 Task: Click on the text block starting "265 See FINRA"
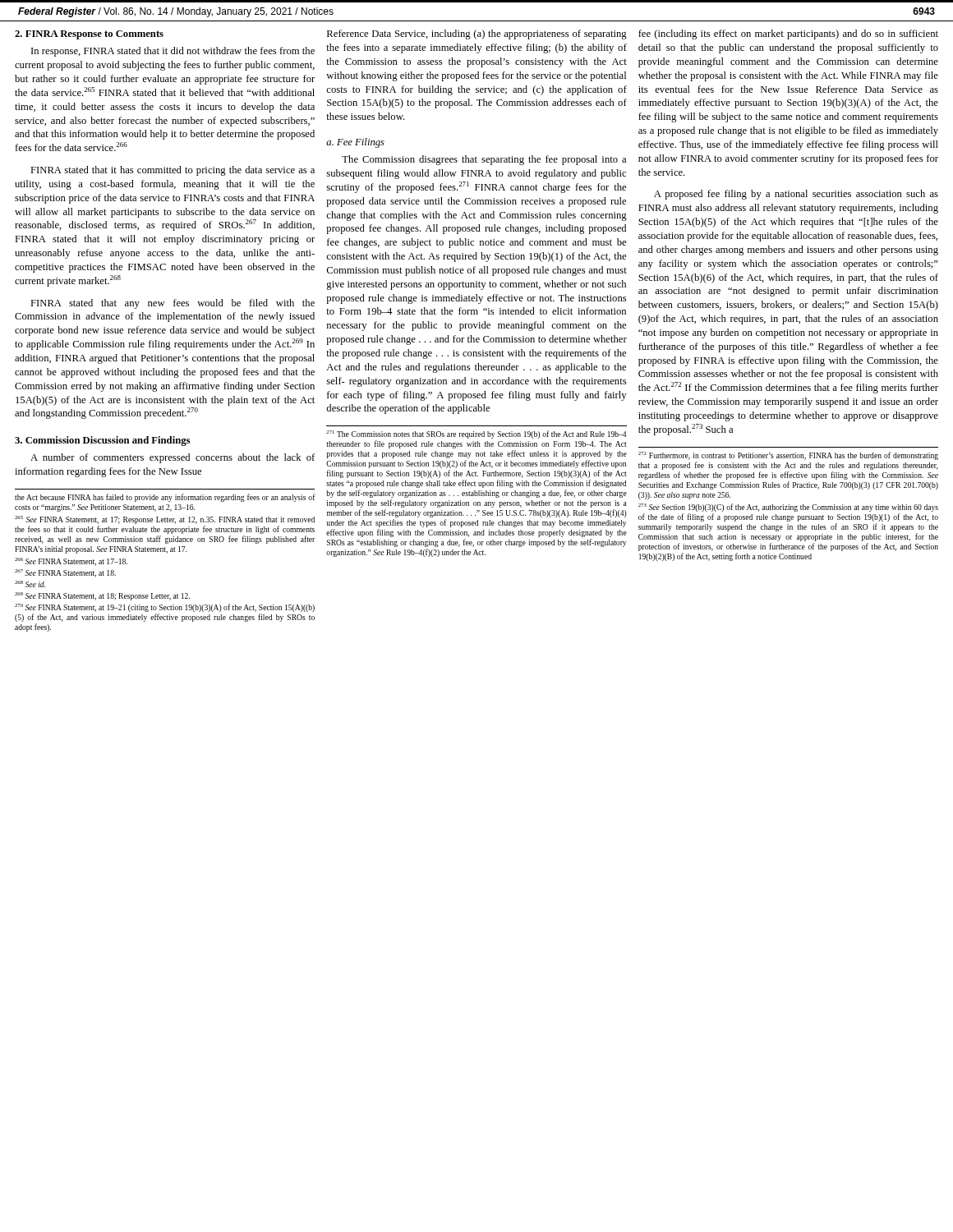(165, 534)
